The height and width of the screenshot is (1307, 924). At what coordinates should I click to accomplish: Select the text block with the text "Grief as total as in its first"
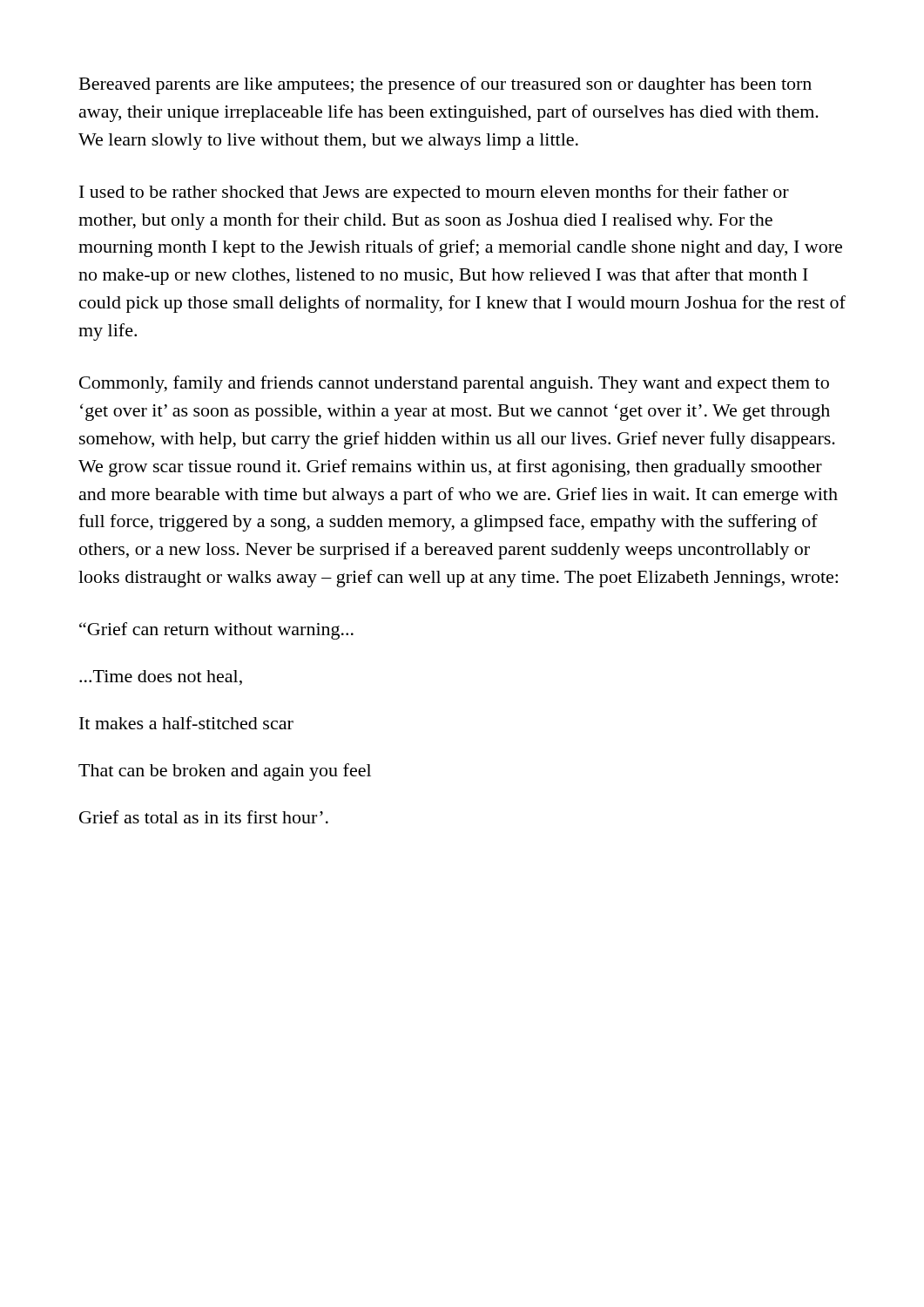204,817
